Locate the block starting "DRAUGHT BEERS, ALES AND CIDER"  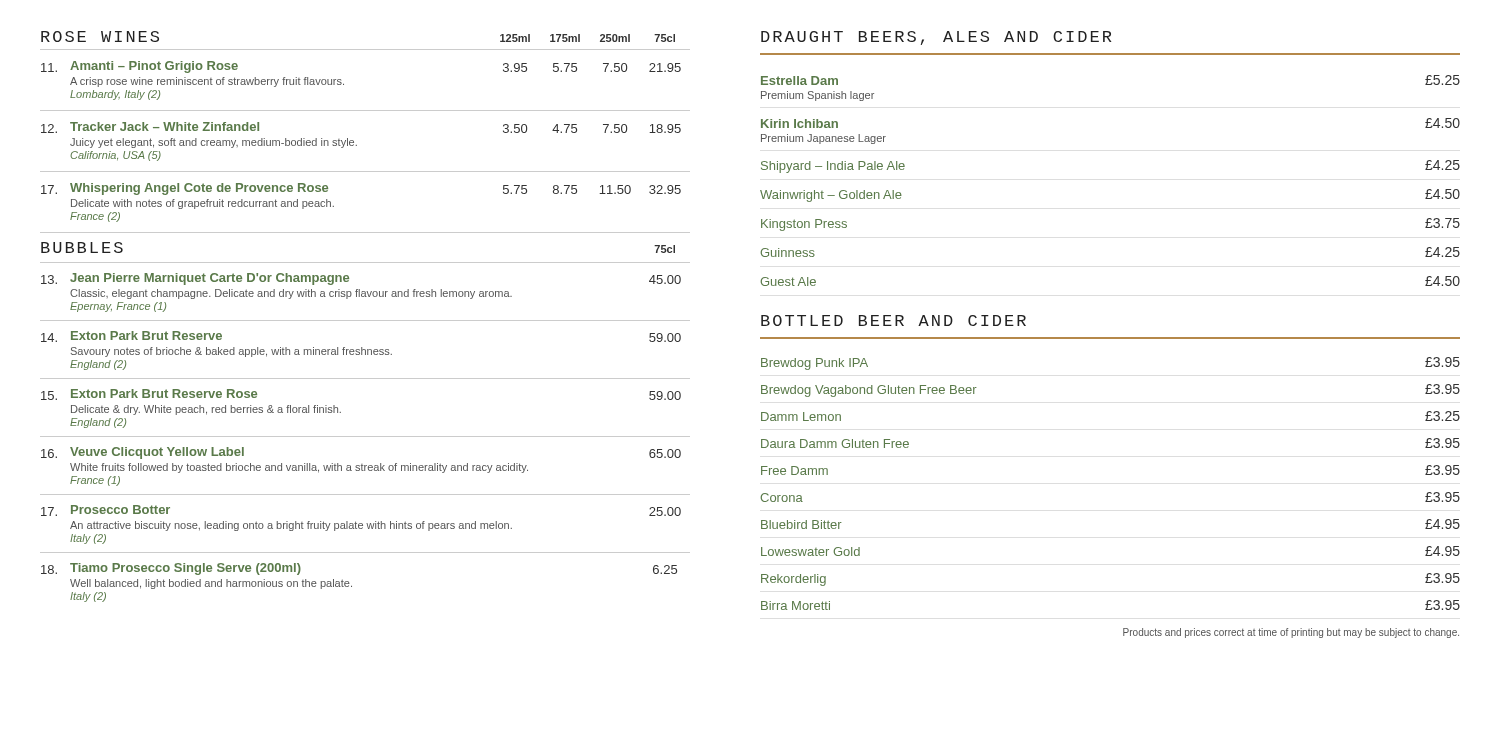coord(937,38)
